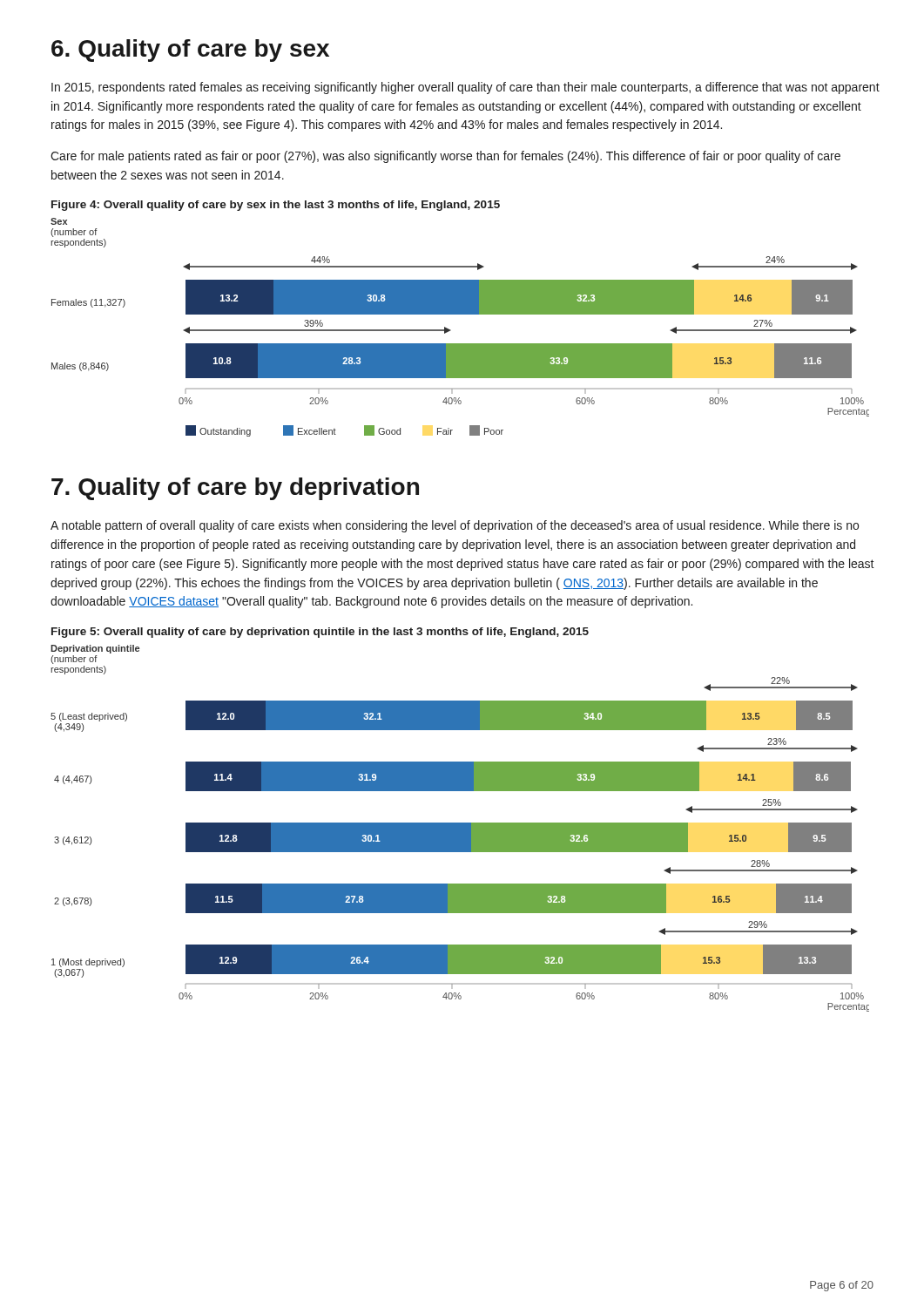Image resolution: width=924 pixels, height=1307 pixels.
Task: Point to the block beginning "A notable pattern of overall quality of care"
Action: [x=469, y=564]
